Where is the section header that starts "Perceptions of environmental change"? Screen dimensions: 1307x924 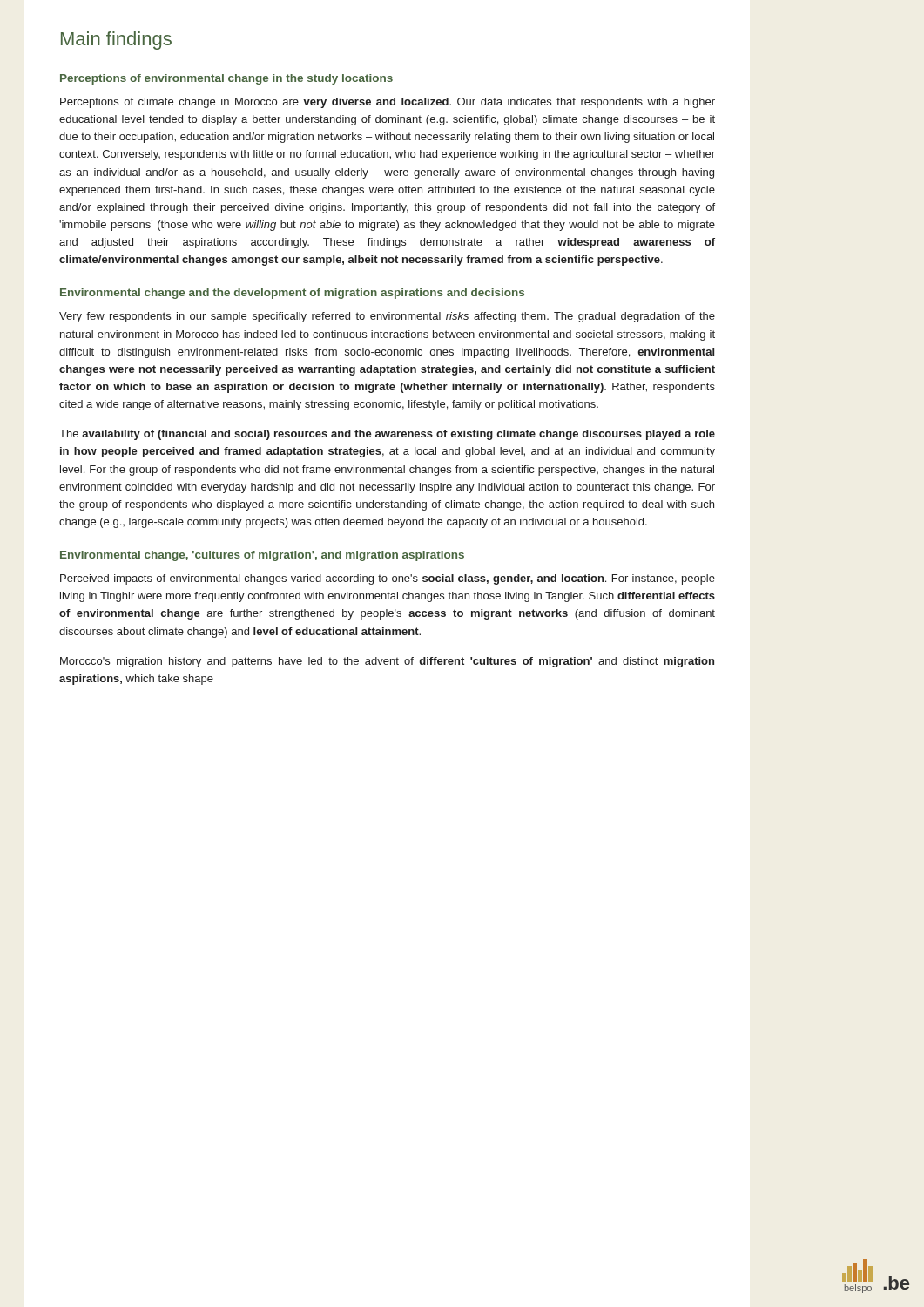[387, 78]
